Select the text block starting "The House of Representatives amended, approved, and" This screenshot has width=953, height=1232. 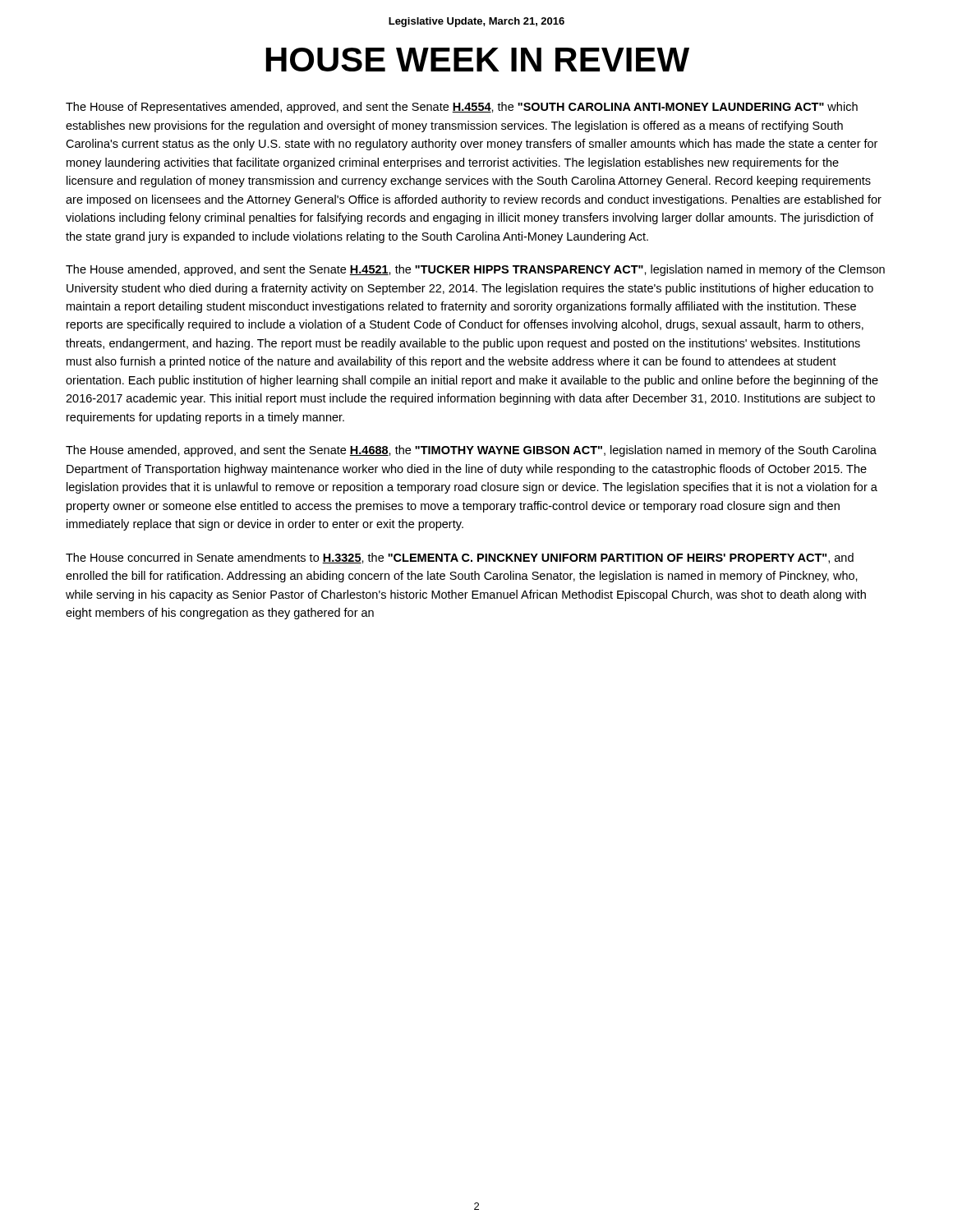click(474, 172)
